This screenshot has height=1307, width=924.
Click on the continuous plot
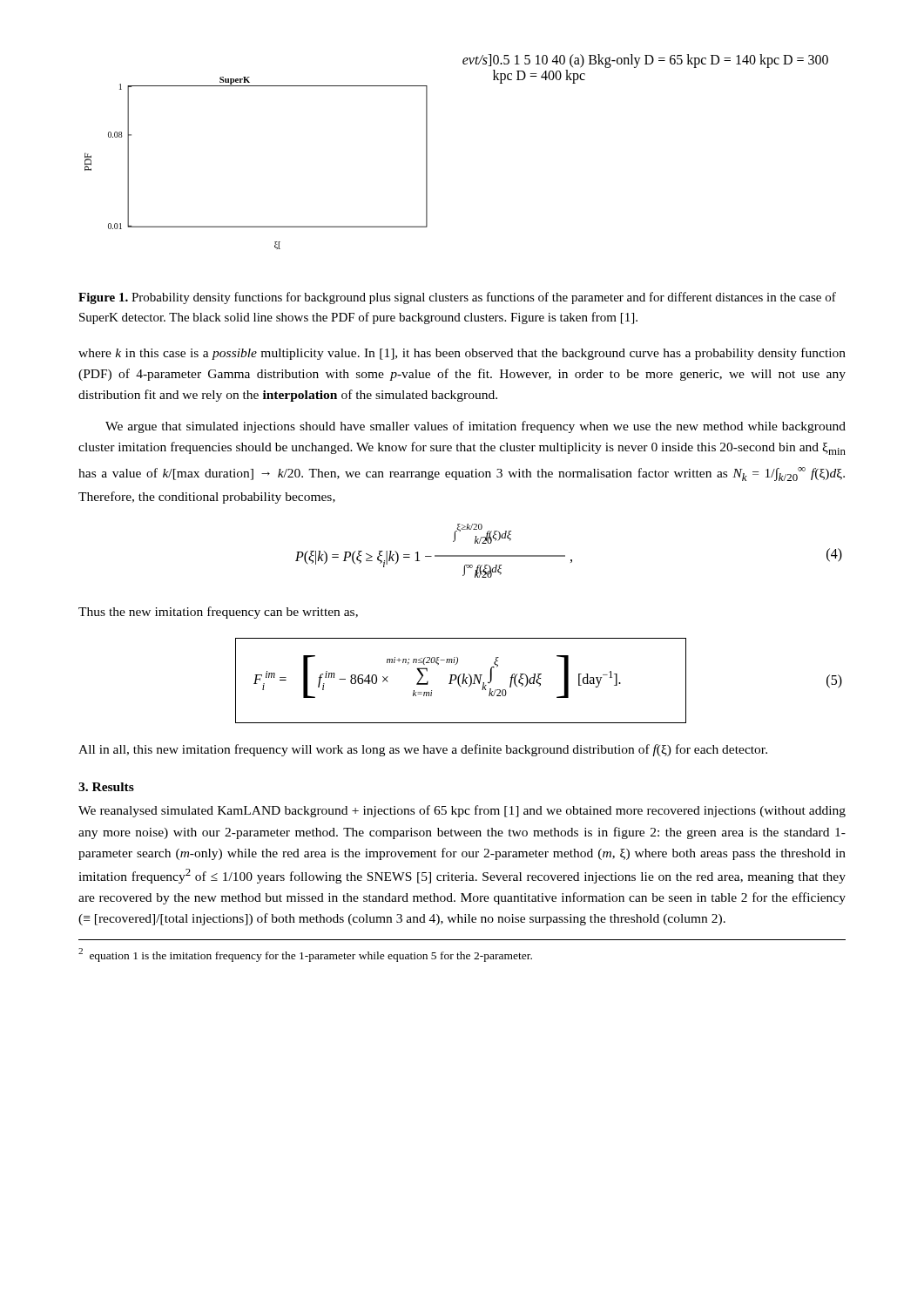(x=462, y=166)
